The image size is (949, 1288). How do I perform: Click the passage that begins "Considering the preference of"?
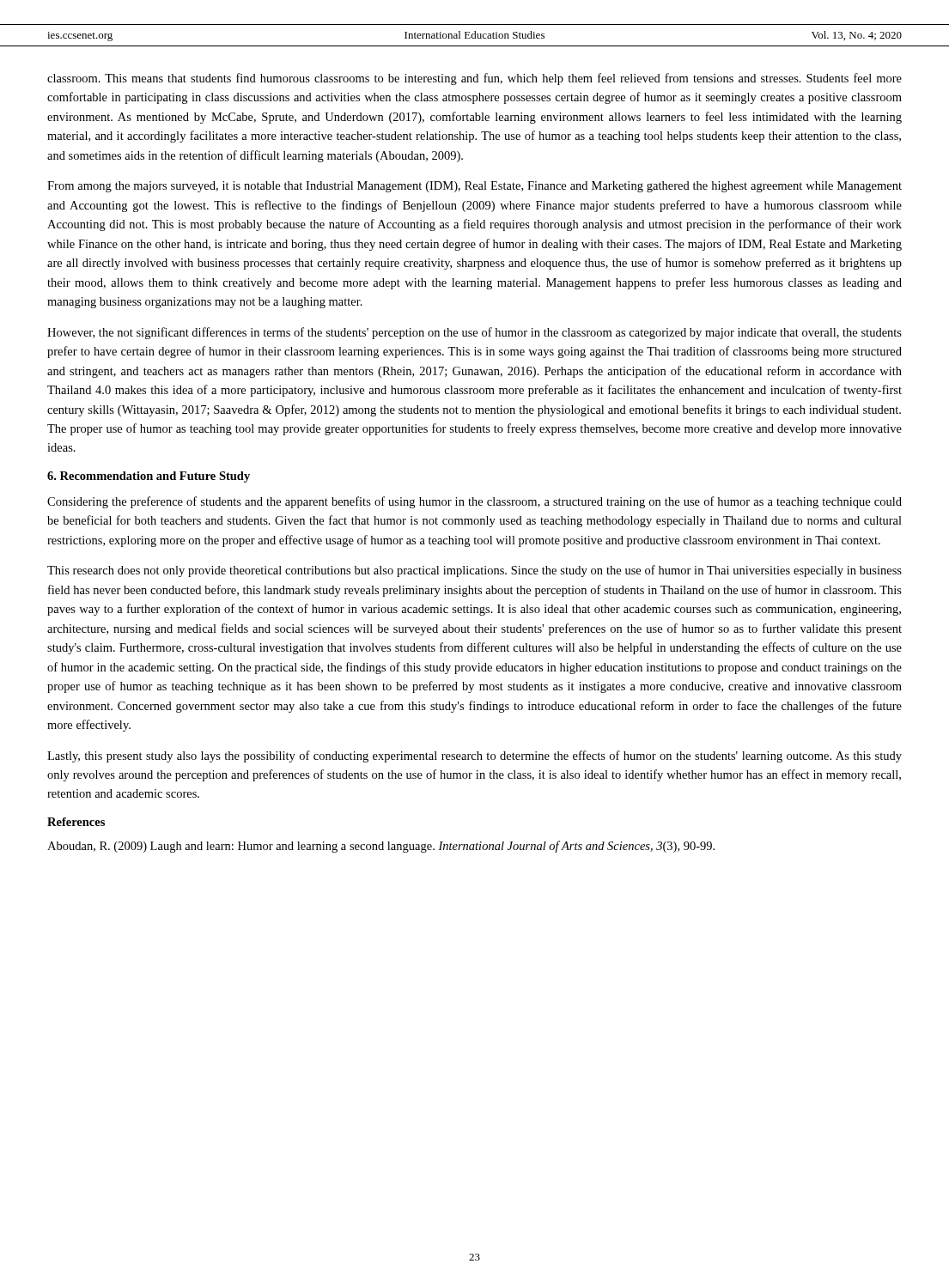coord(474,521)
